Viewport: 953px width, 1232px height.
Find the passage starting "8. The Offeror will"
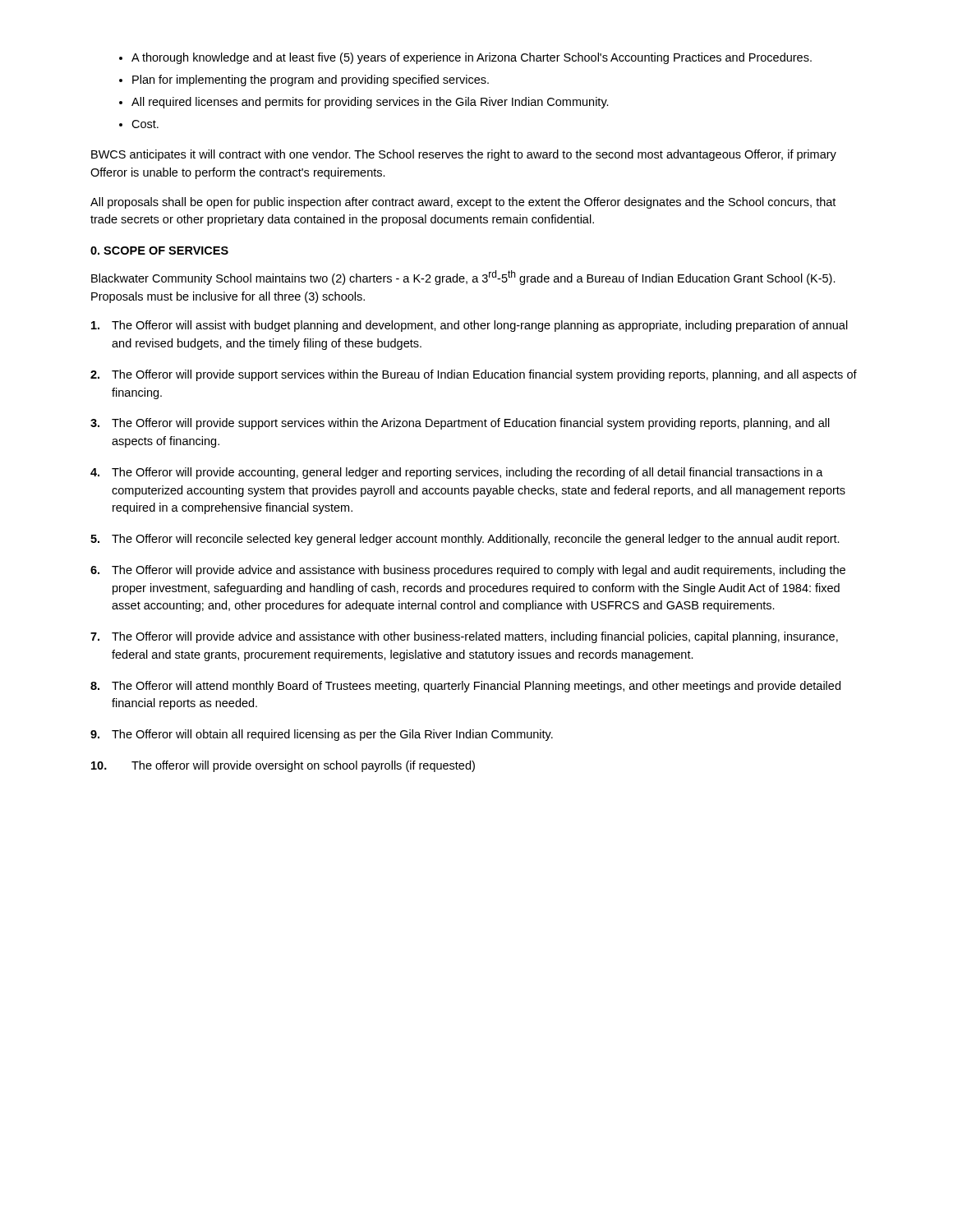point(476,695)
